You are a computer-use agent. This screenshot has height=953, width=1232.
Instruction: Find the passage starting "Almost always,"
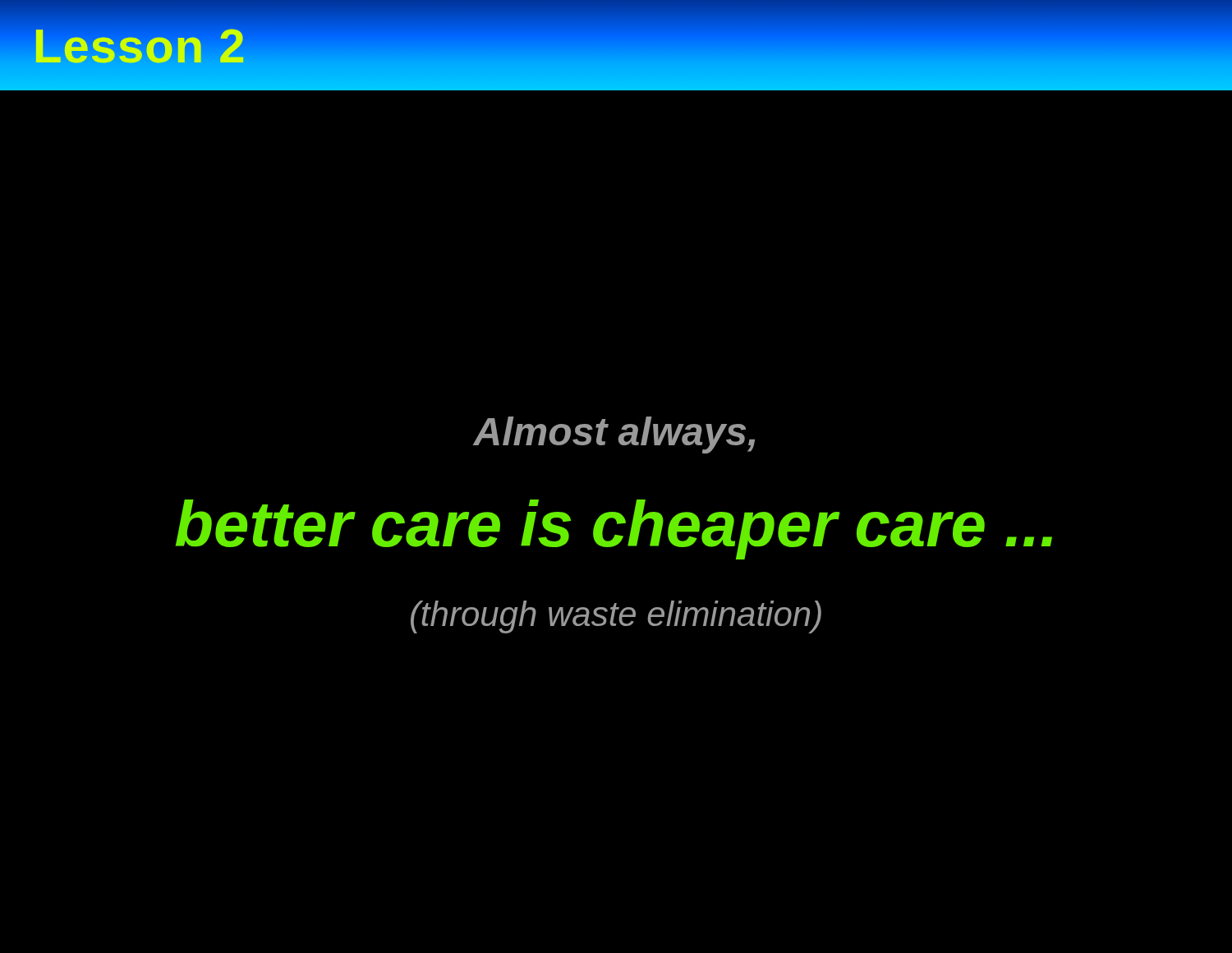point(616,432)
